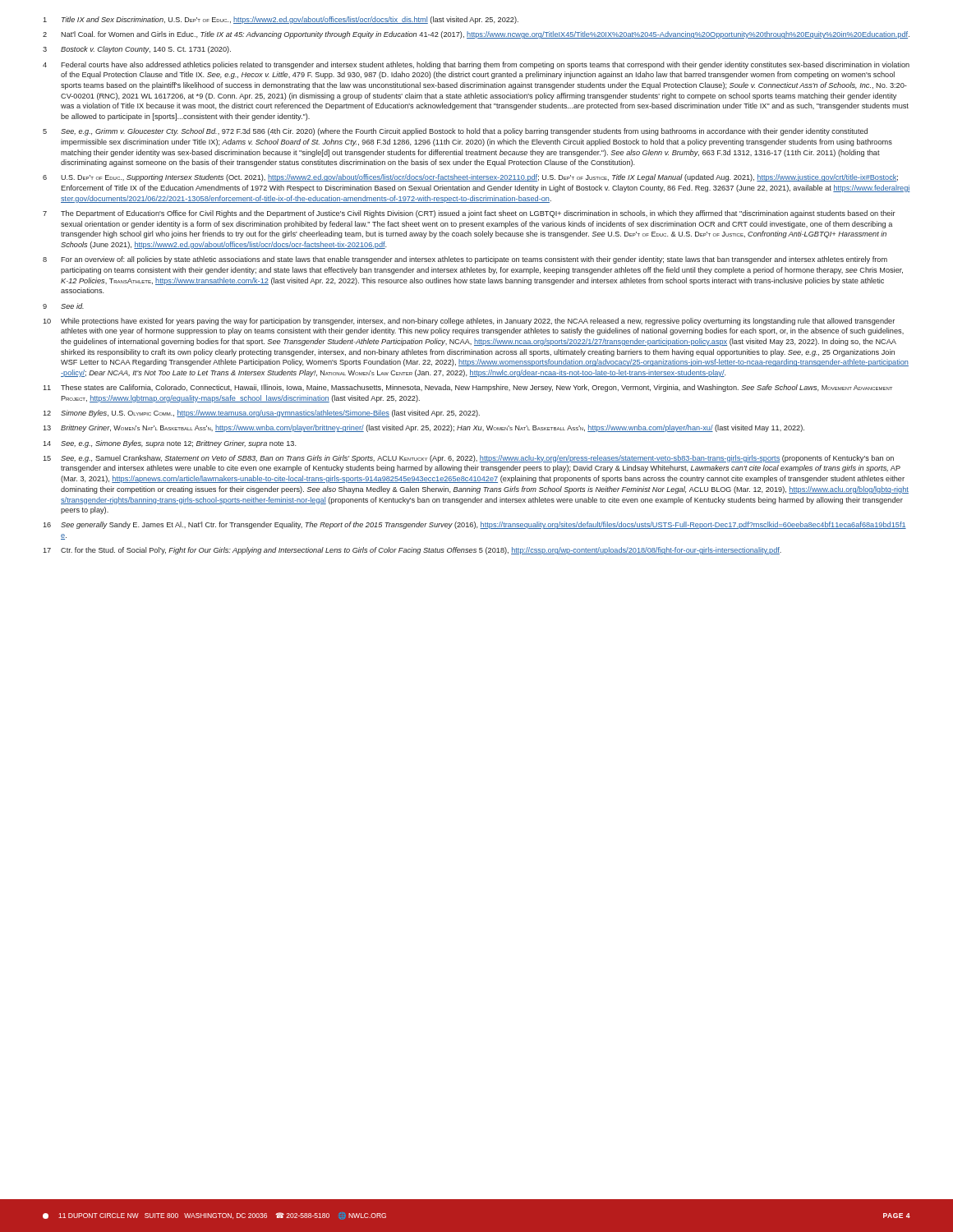953x1232 pixels.
Task: Find the list item that says "11 These states are California, Colorado,"
Action: 476,393
